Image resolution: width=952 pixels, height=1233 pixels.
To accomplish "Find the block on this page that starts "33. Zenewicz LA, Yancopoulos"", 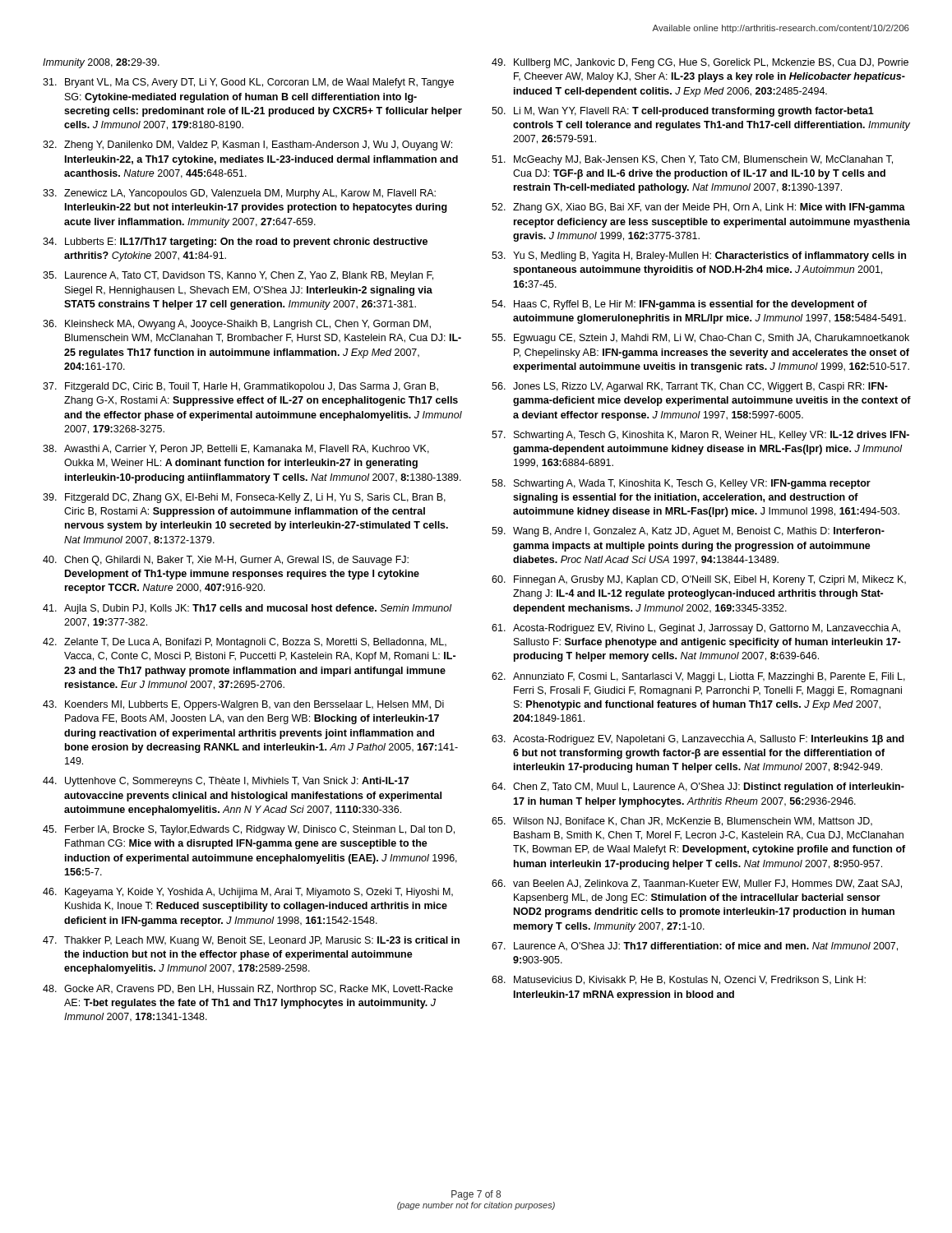I will click(x=252, y=208).
